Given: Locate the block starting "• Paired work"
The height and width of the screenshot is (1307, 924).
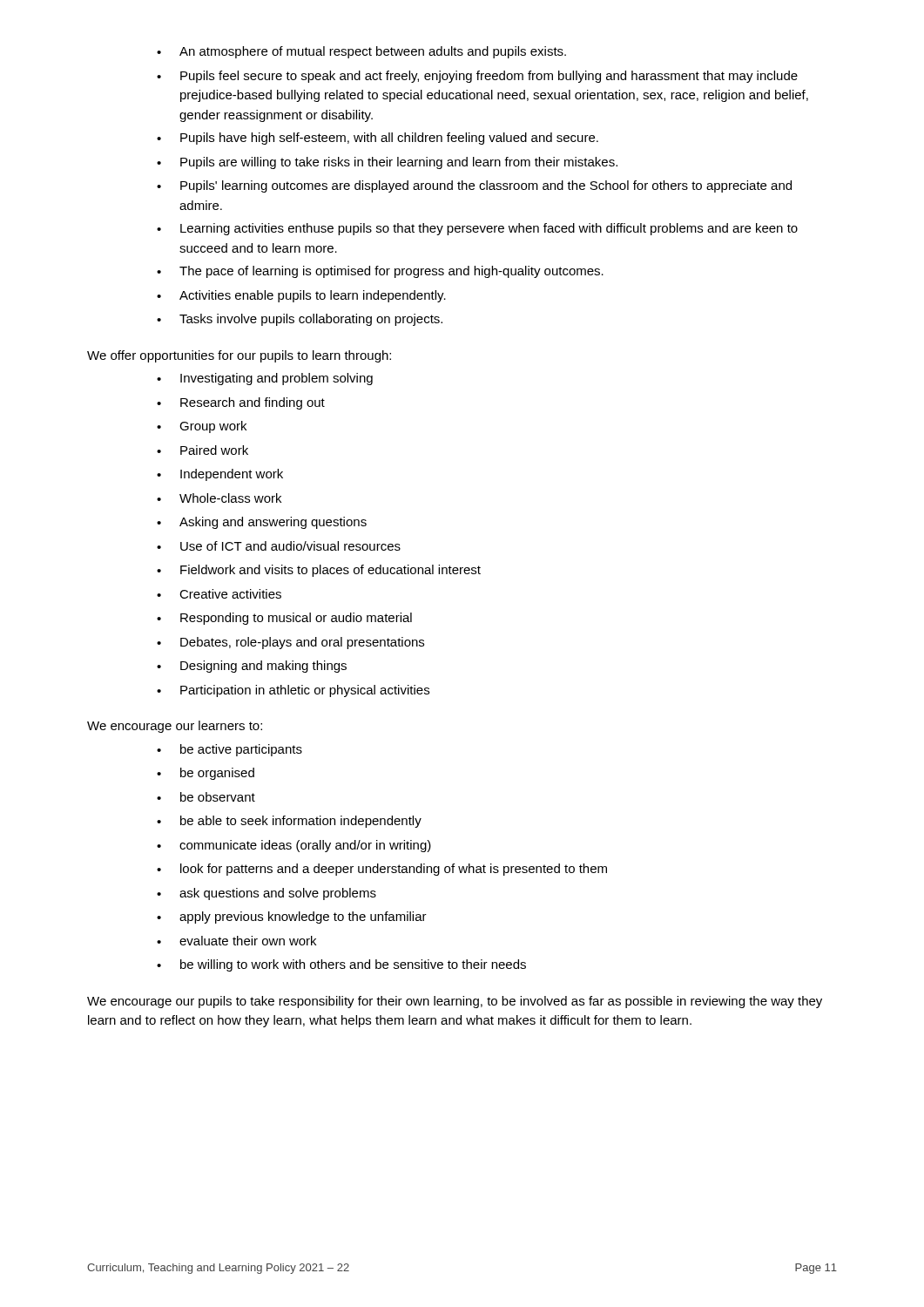Looking at the screenshot, I should [x=202, y=450].
